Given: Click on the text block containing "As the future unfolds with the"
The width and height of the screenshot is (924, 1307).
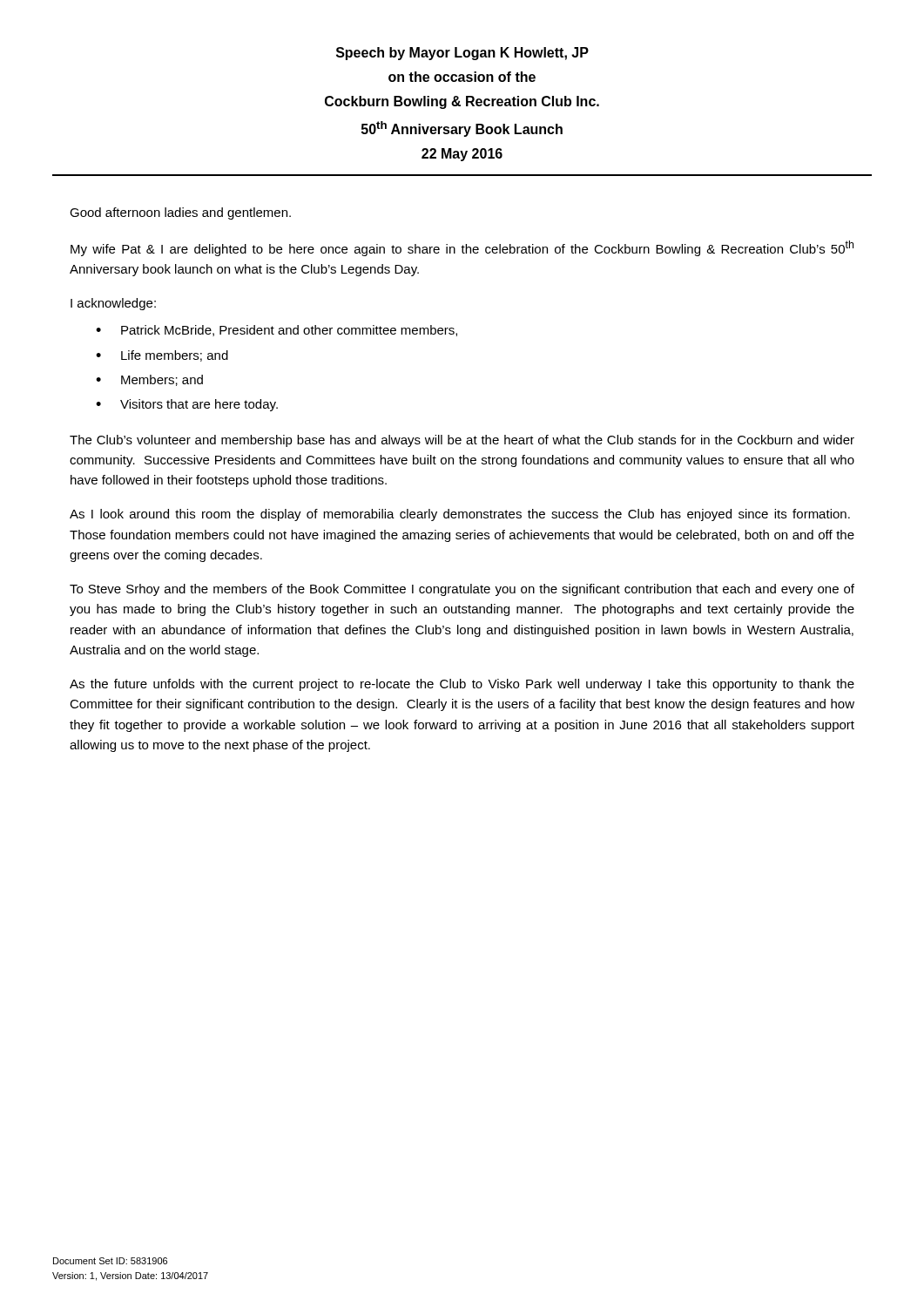Looking at the screenshot, I should [462, 714].
